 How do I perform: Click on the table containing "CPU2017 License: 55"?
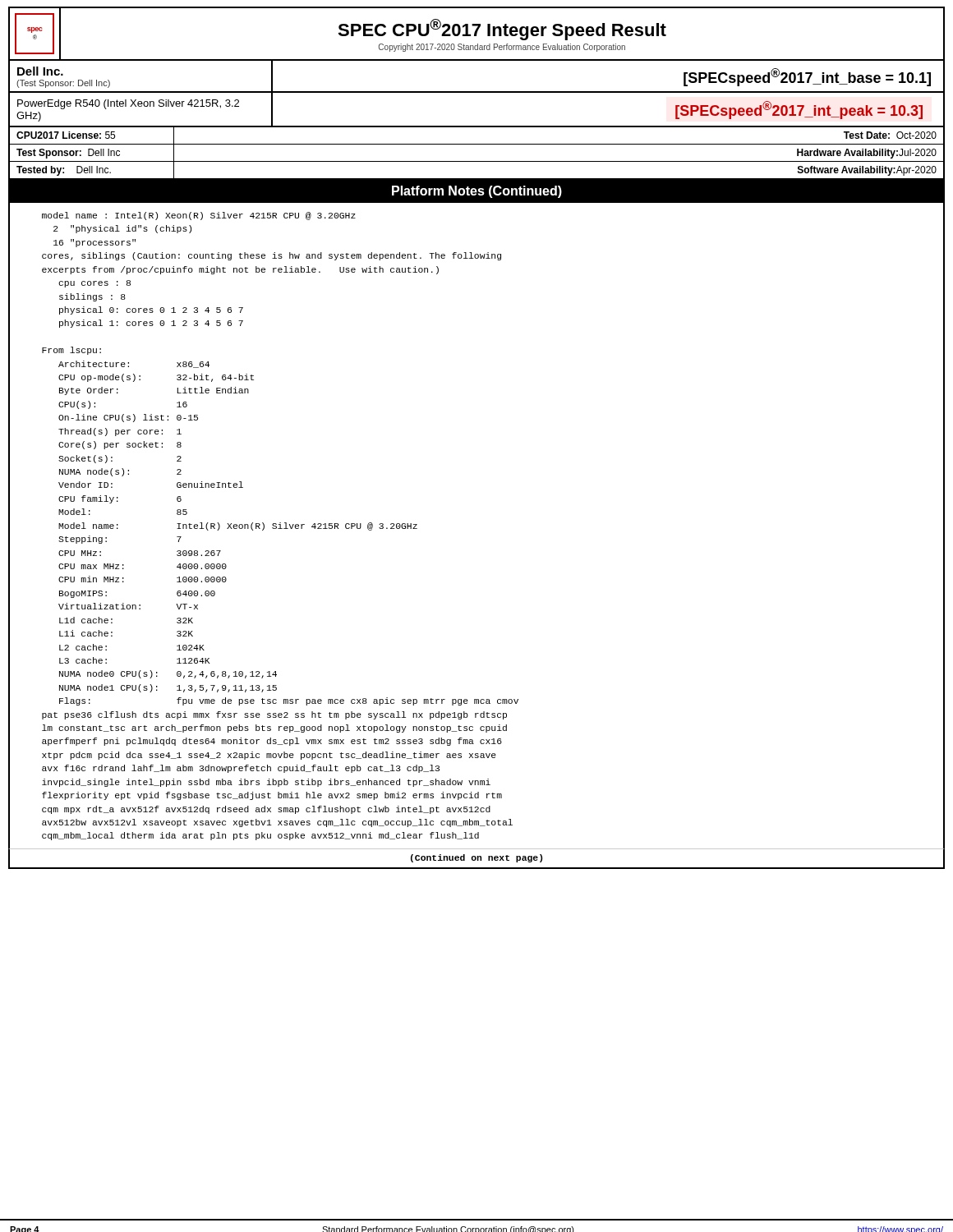476,154
